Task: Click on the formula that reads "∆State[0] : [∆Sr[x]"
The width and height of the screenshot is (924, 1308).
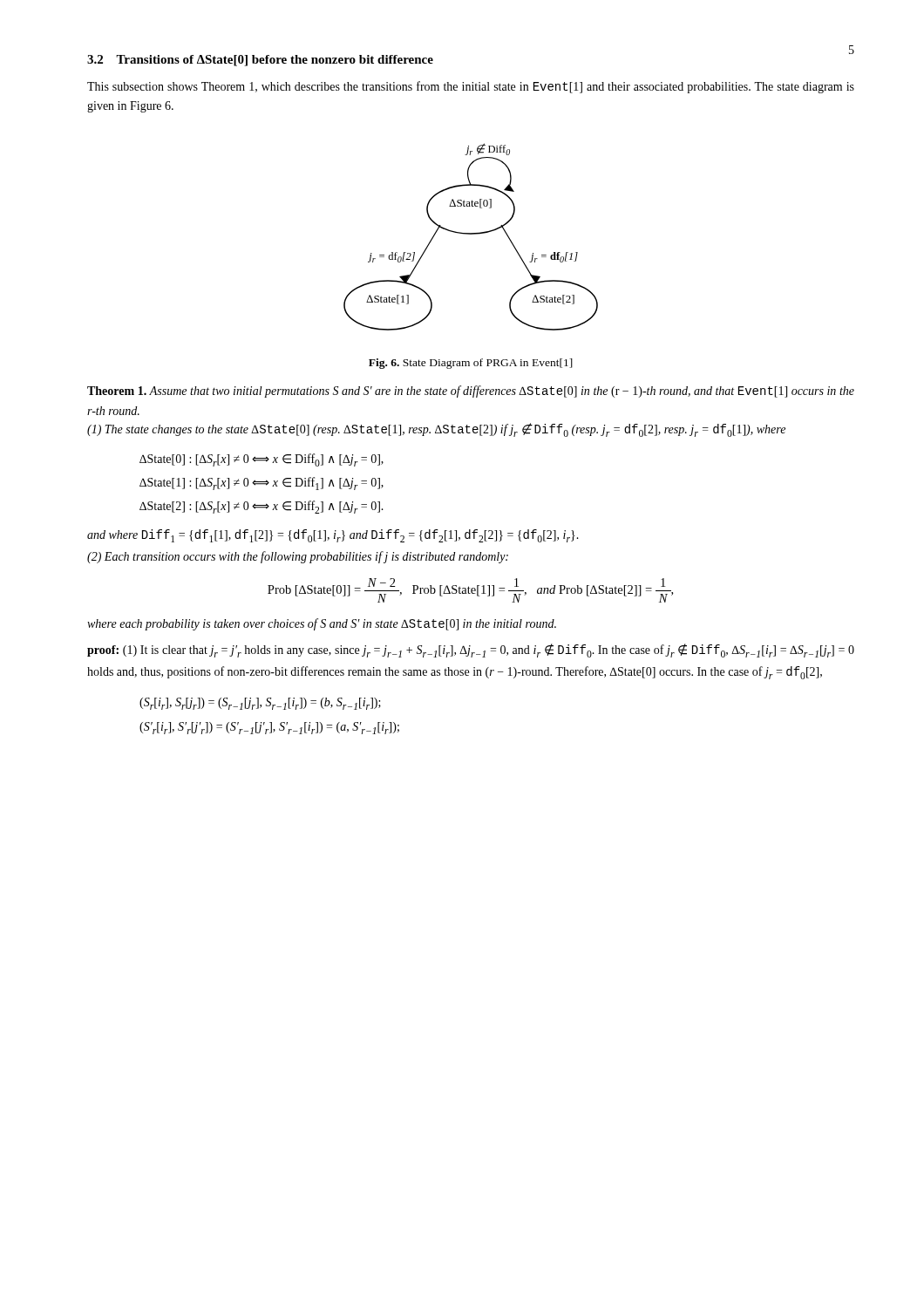Action: click(262, 484)
